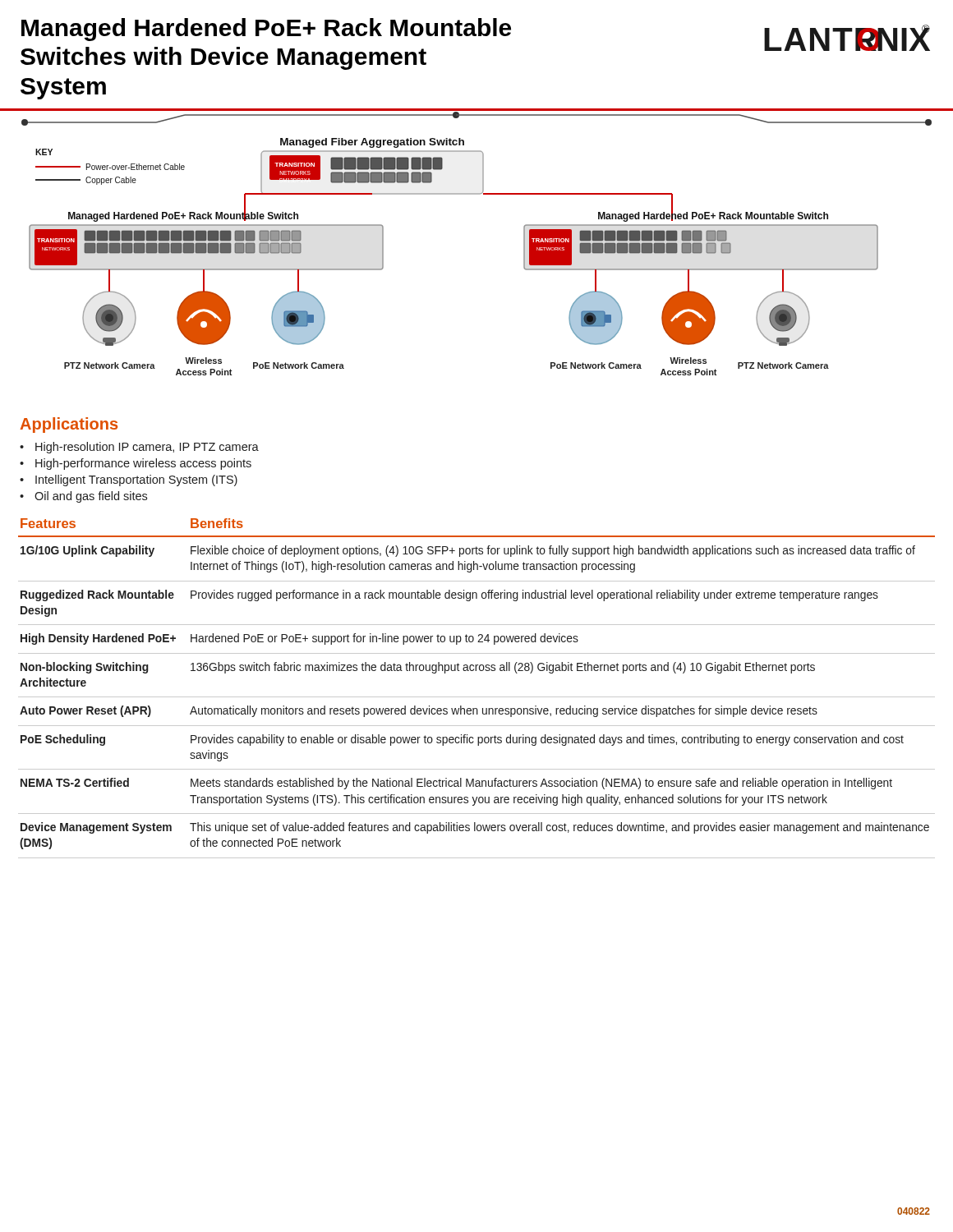Click on the list item that says "•Intelligent Transportation System (ITS)"
This screenshot has height=1232, width=953.
[129, 480]
